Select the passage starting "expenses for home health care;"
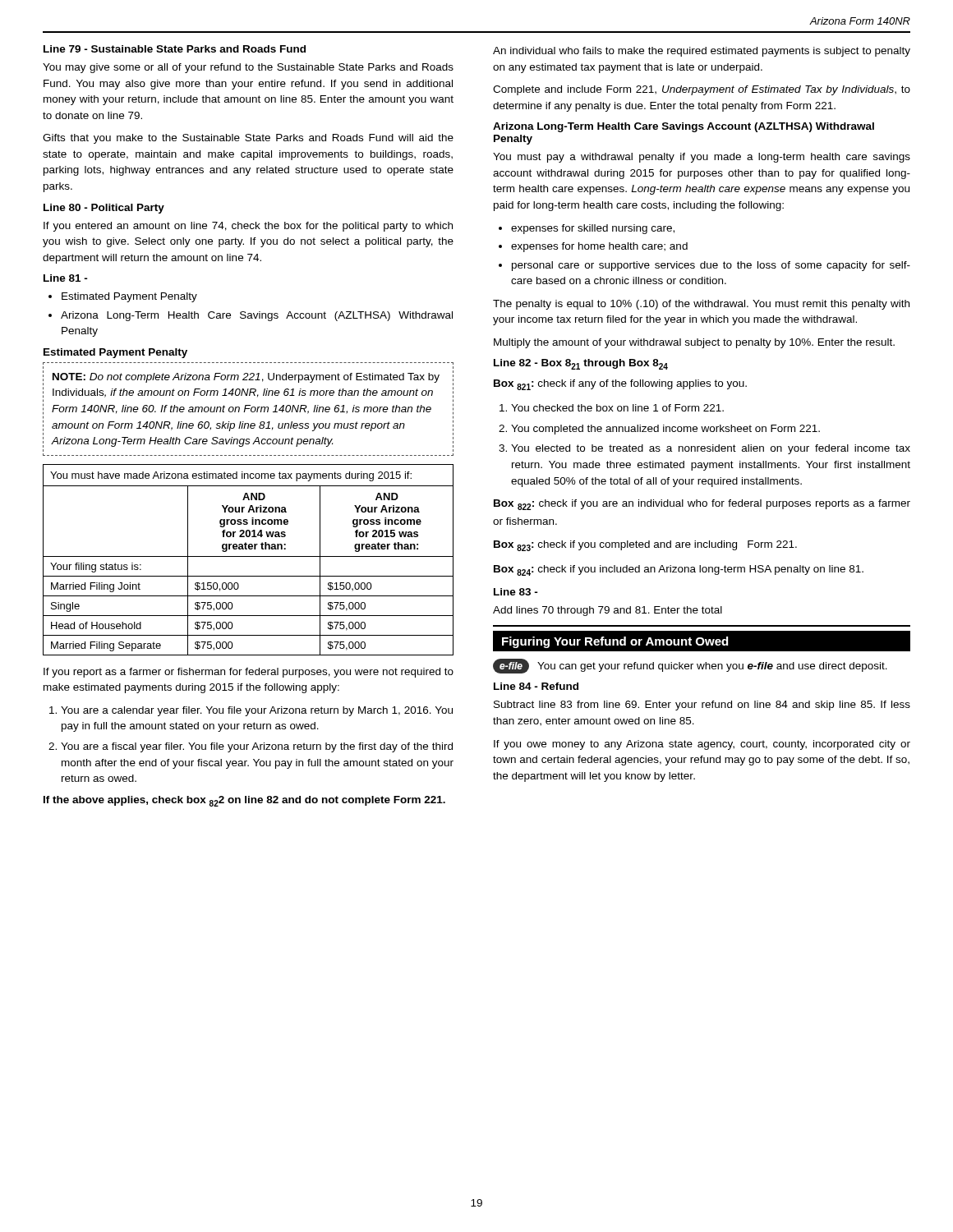The image size is (953, 1232). pyautogui.click(x=599, y=246)
